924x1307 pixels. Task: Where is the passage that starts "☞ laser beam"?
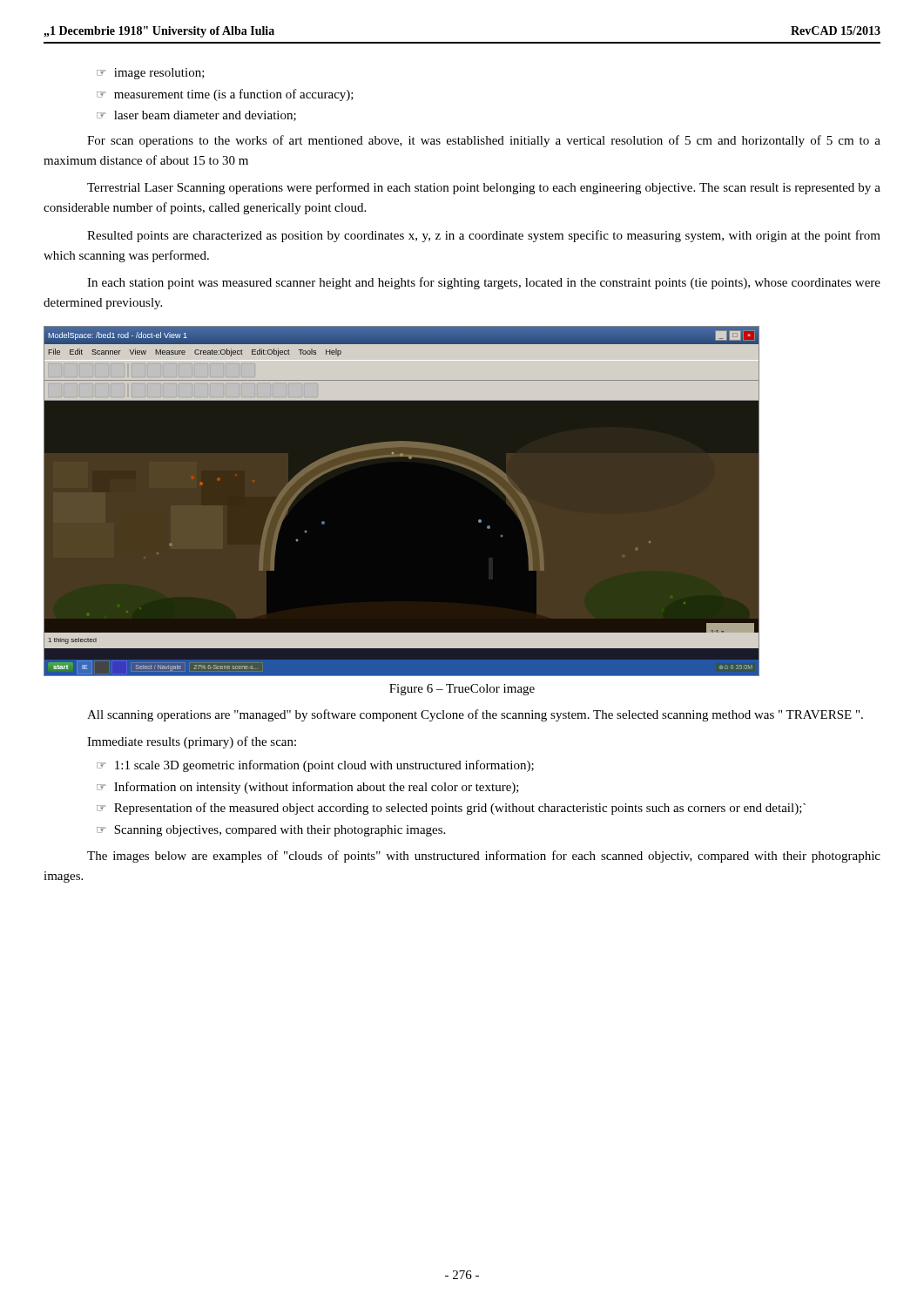pyautogui.click(x=196, y=115)
